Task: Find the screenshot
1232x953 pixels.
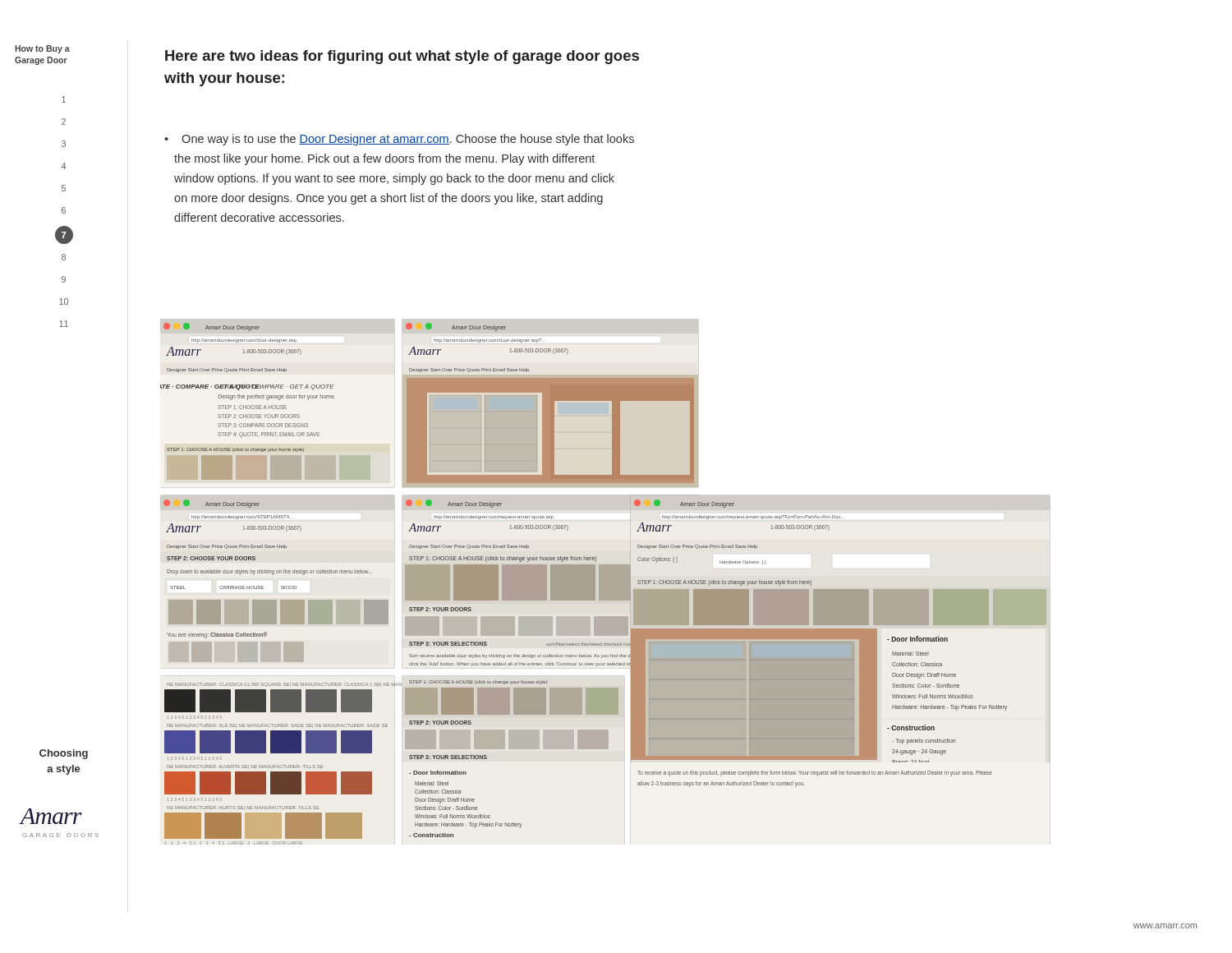Action: click(x=608, y=582)
